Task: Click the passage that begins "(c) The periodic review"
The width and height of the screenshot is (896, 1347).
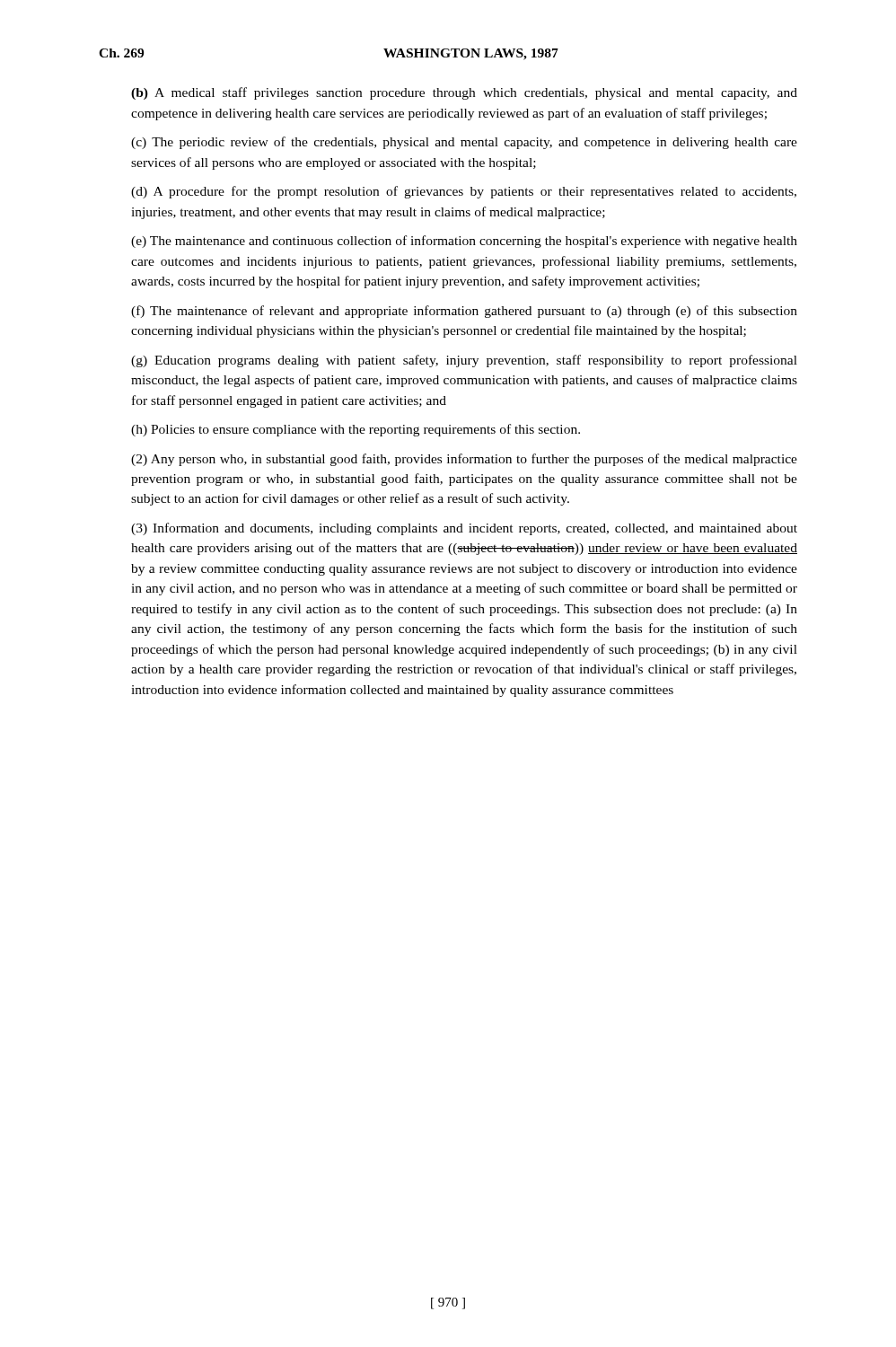Action: coord(464,152)
